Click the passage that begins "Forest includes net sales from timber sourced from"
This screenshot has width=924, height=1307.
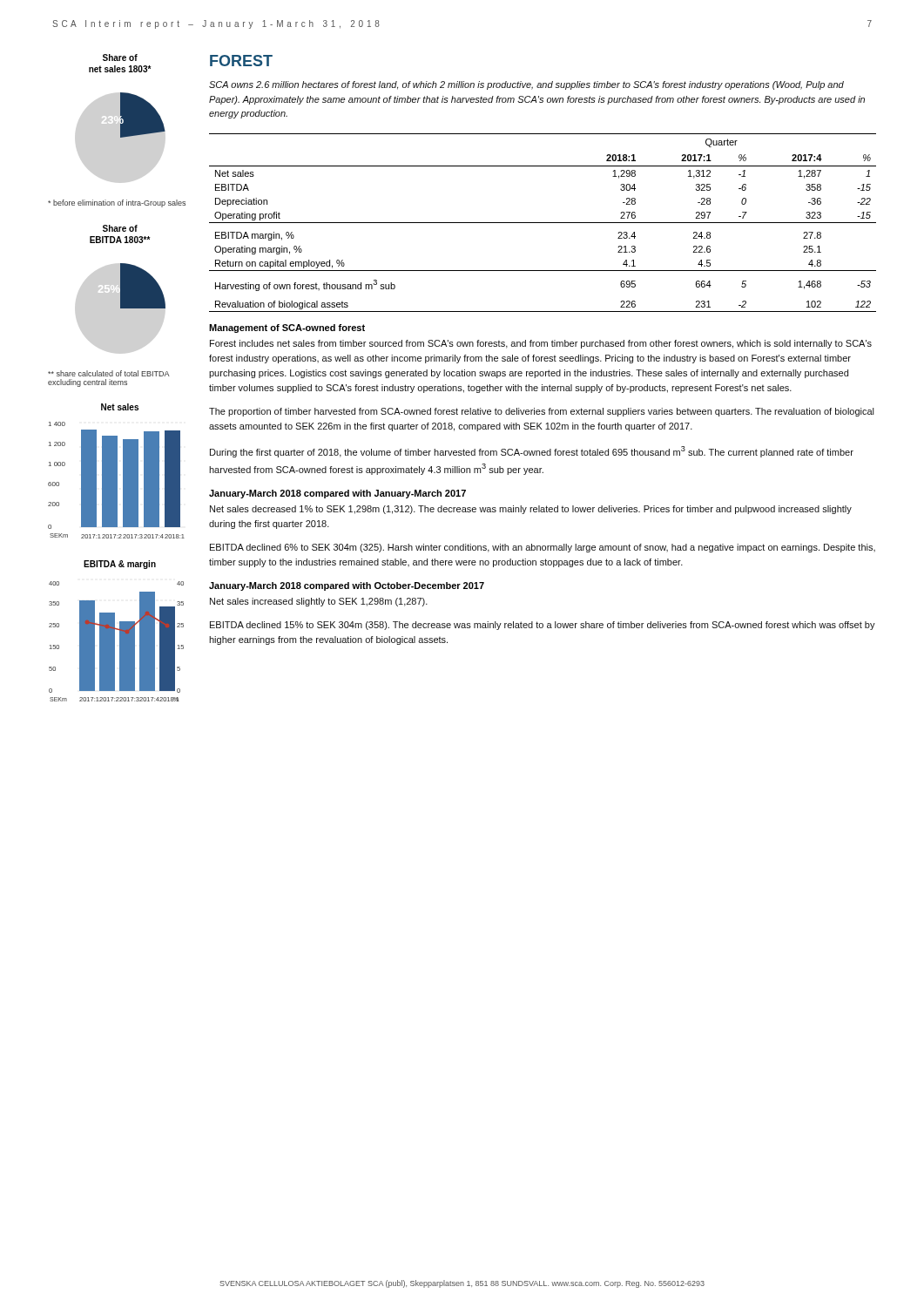(540, 366)
